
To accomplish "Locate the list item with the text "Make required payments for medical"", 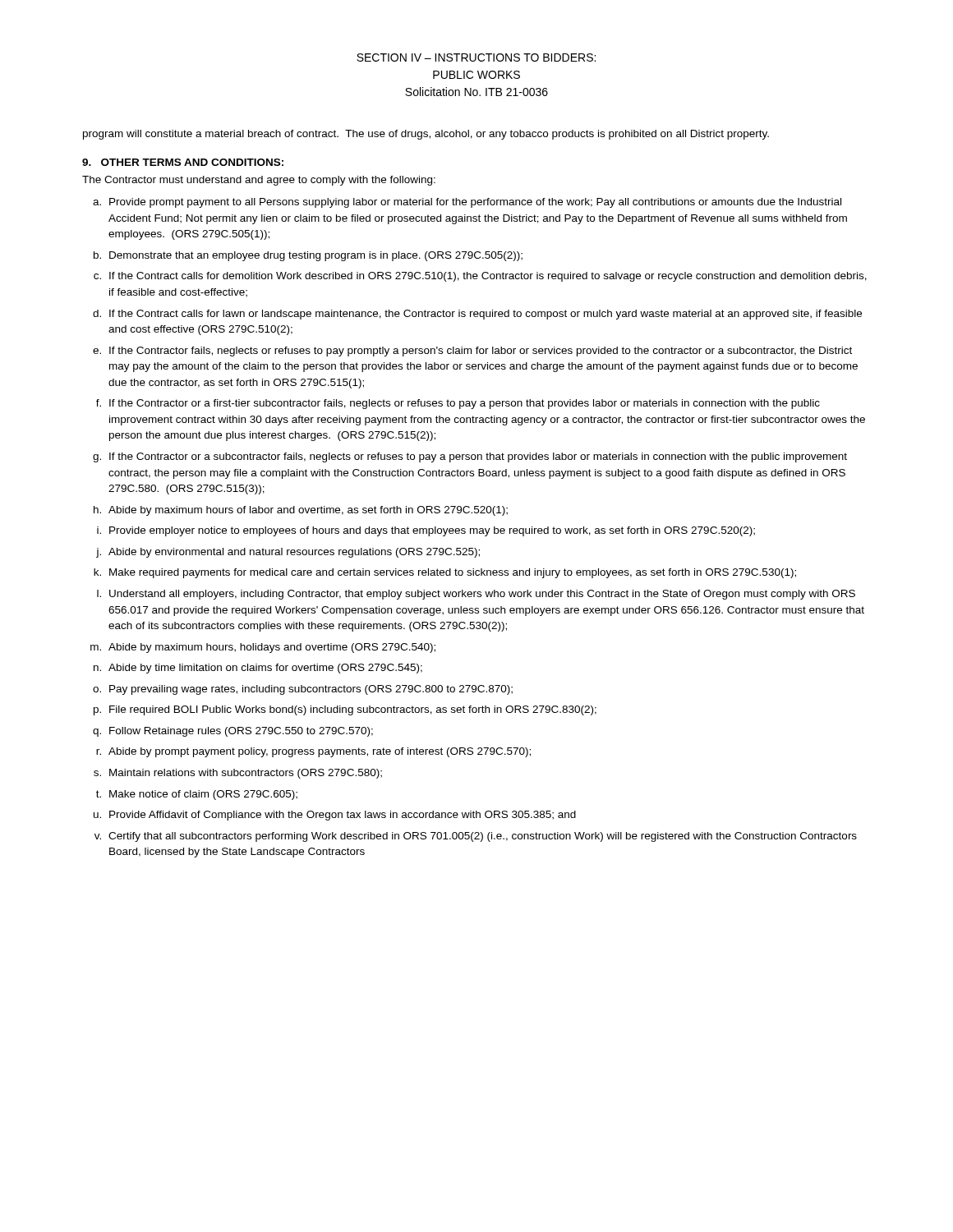I will coord(453,572).
